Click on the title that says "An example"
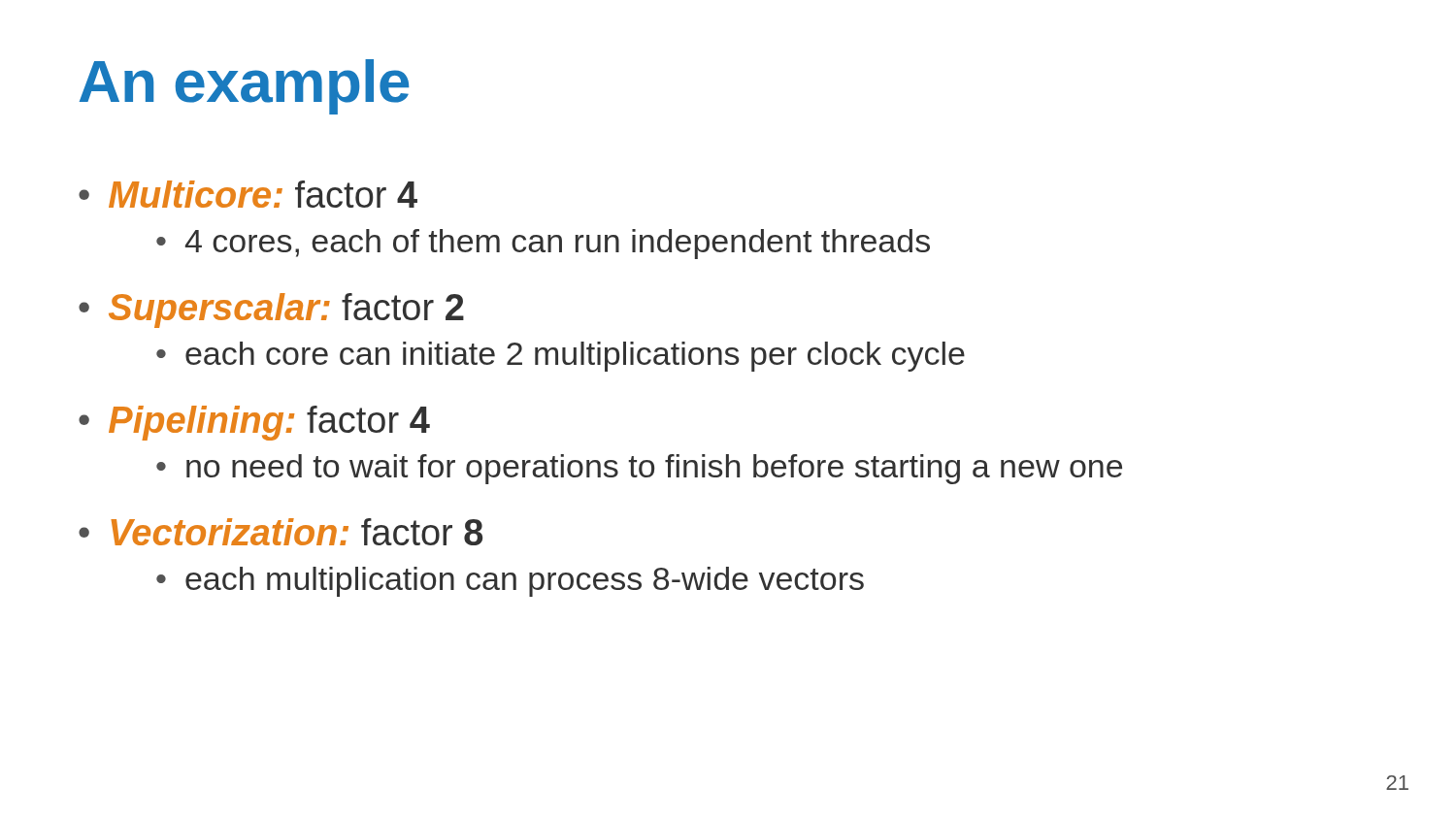This screenshot has width=1456, height=819. point(244,81)
